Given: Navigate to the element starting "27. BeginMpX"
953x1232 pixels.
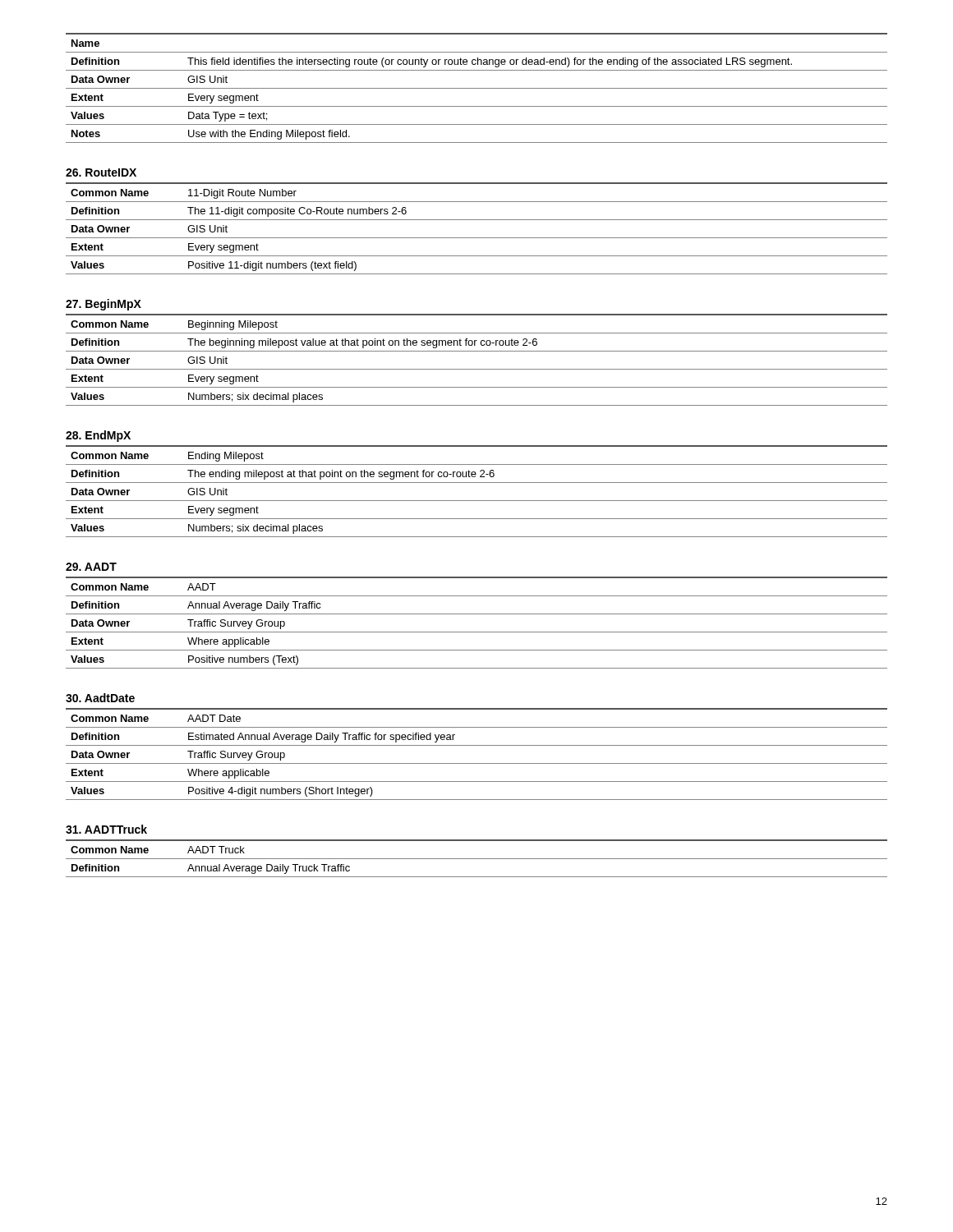Looking at the screenshot, I should [103, 304].
